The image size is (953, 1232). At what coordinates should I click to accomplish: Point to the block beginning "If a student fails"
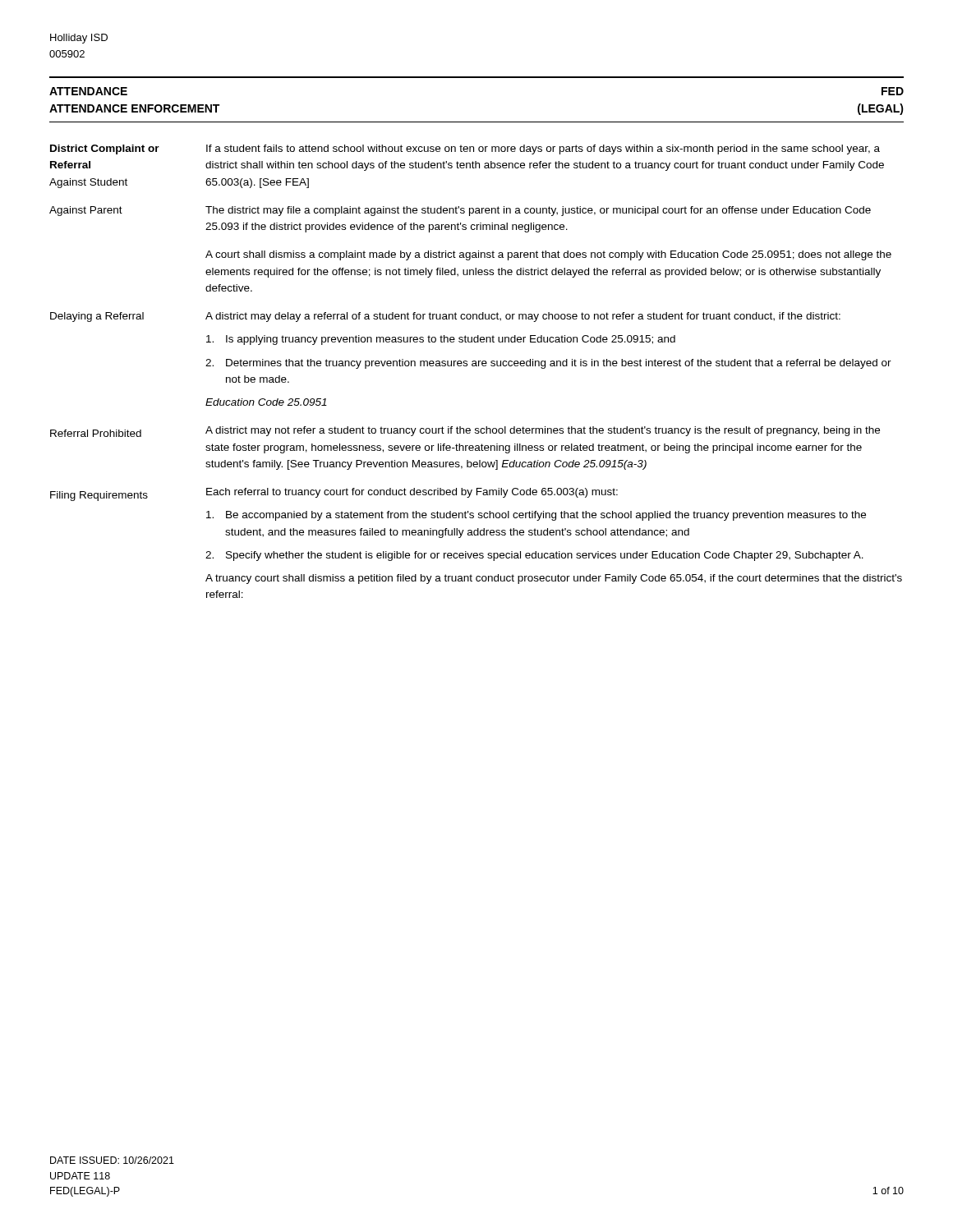pyautogui.click(x=545, y=165)
